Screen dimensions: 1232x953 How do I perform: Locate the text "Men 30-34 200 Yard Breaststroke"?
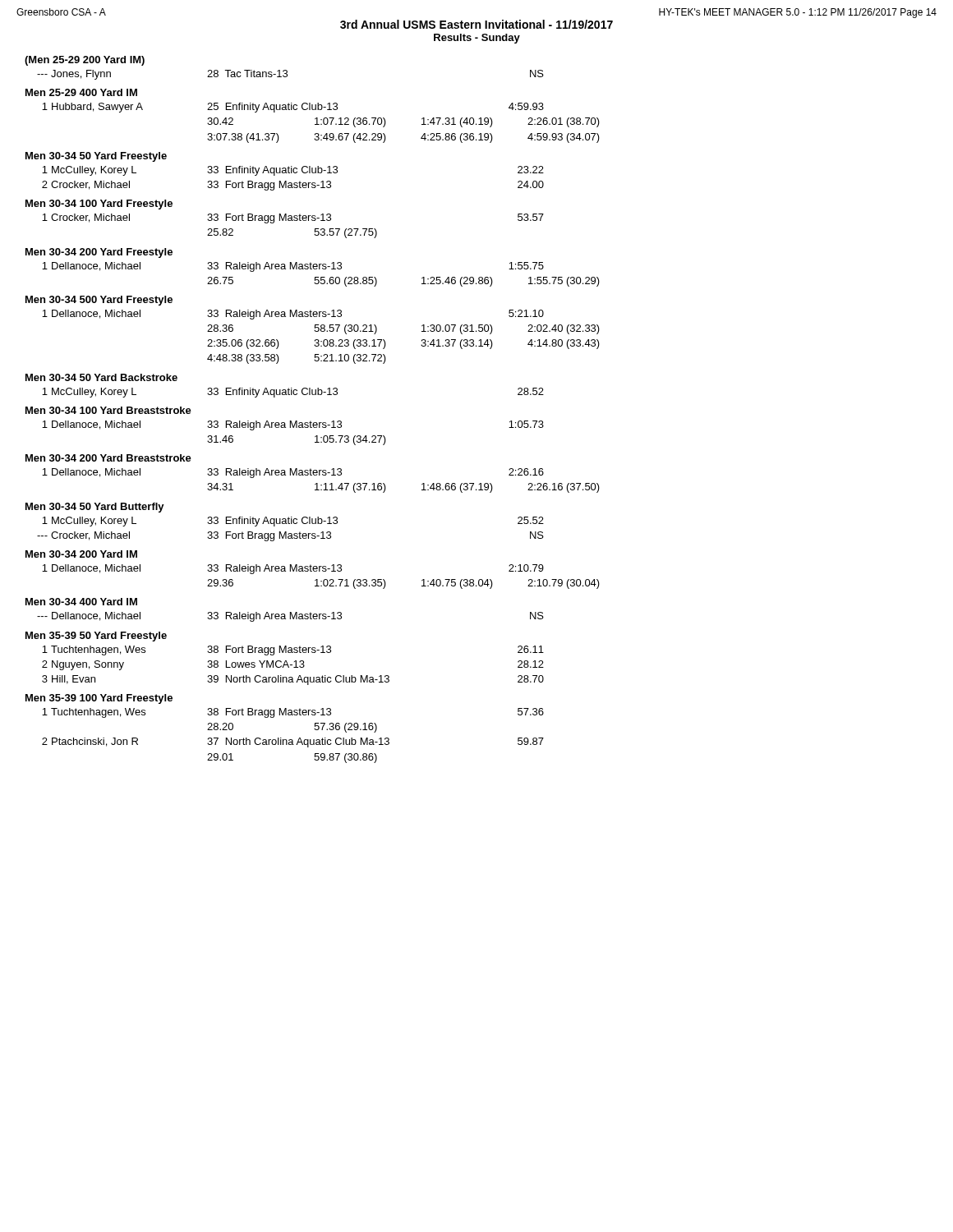[x=108, y=458]
